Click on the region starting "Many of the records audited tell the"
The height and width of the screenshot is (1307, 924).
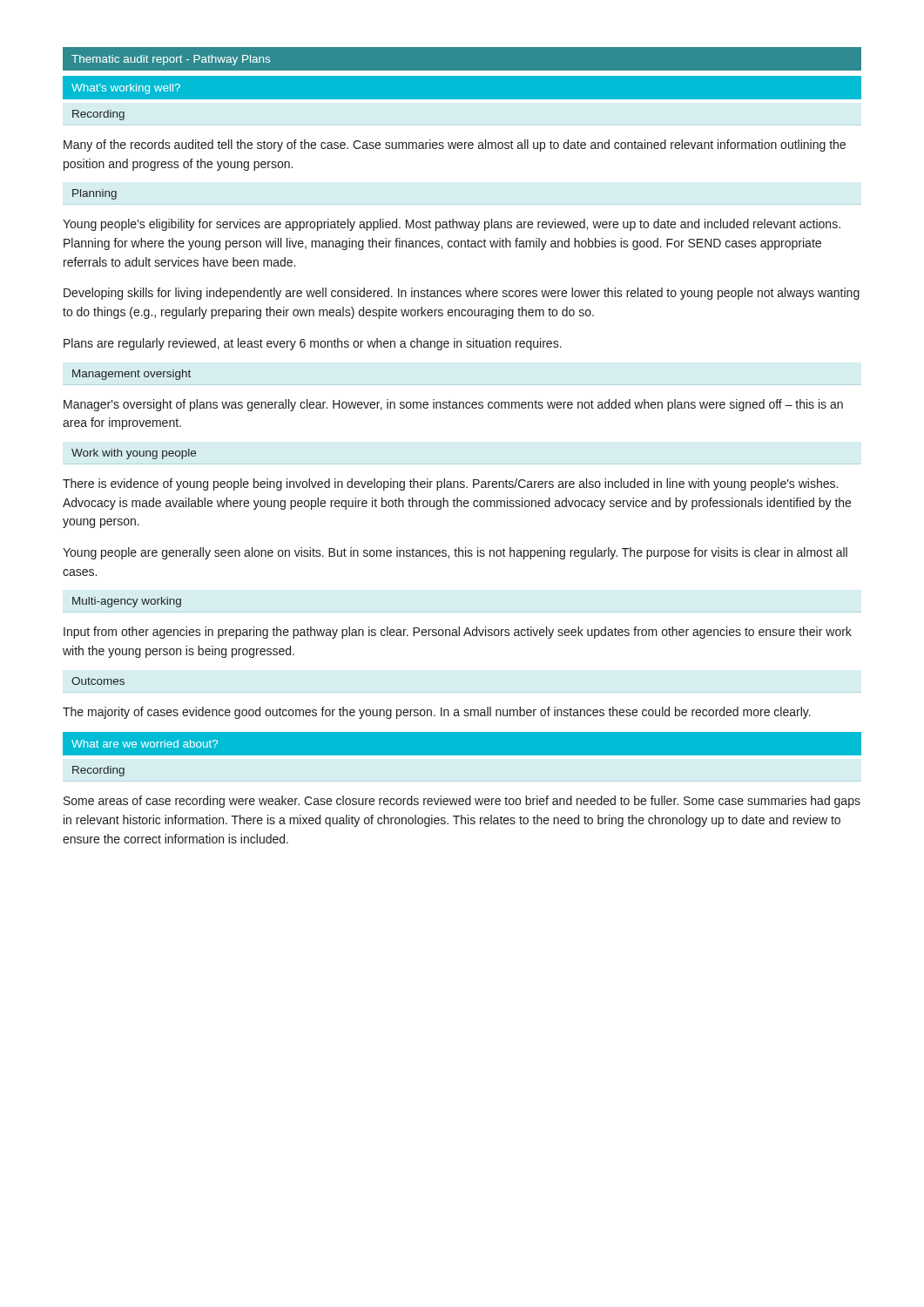[x=454, y=154]
